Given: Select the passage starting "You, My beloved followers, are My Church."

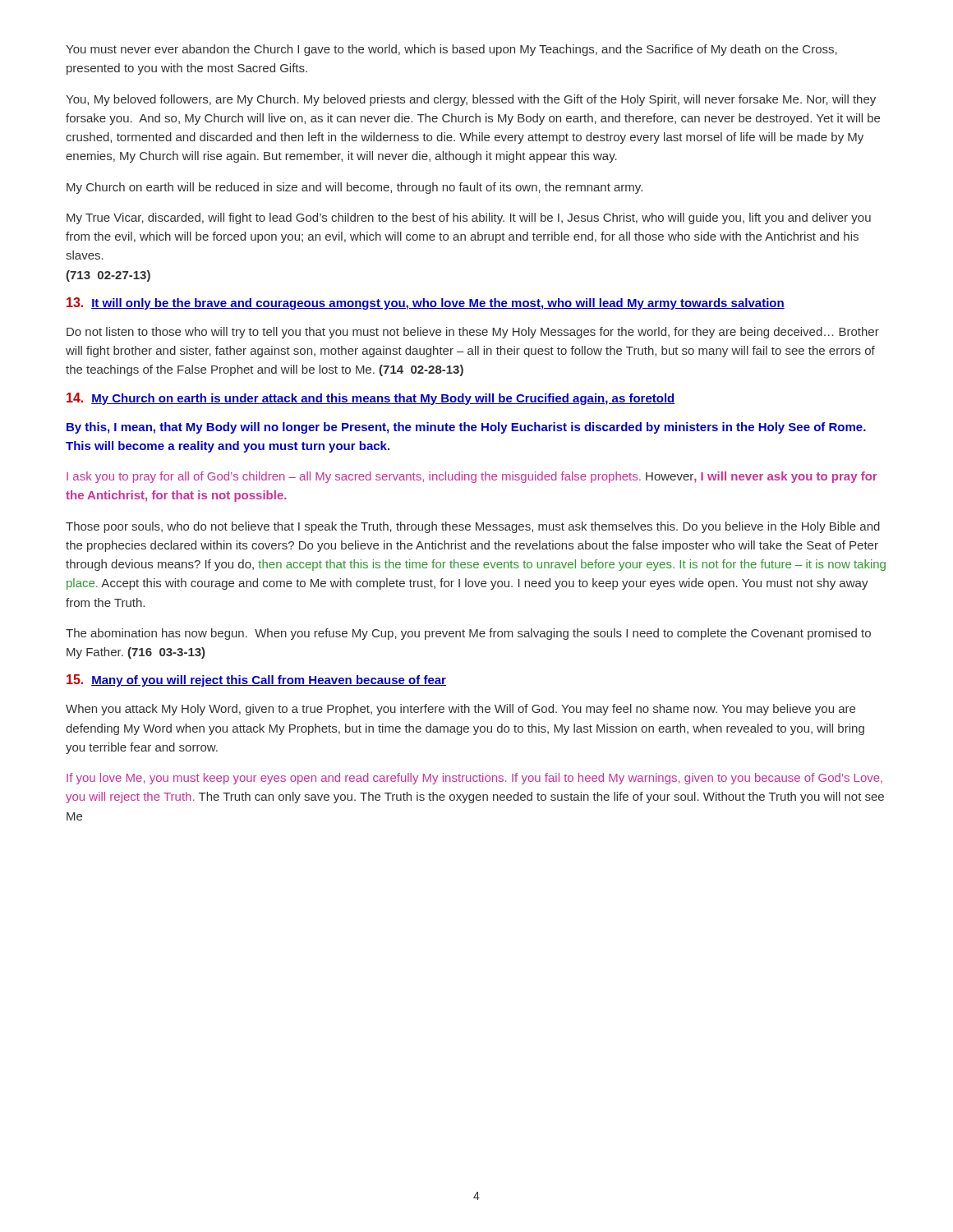Looking at the screenshot, I should (x=473, y=127).
